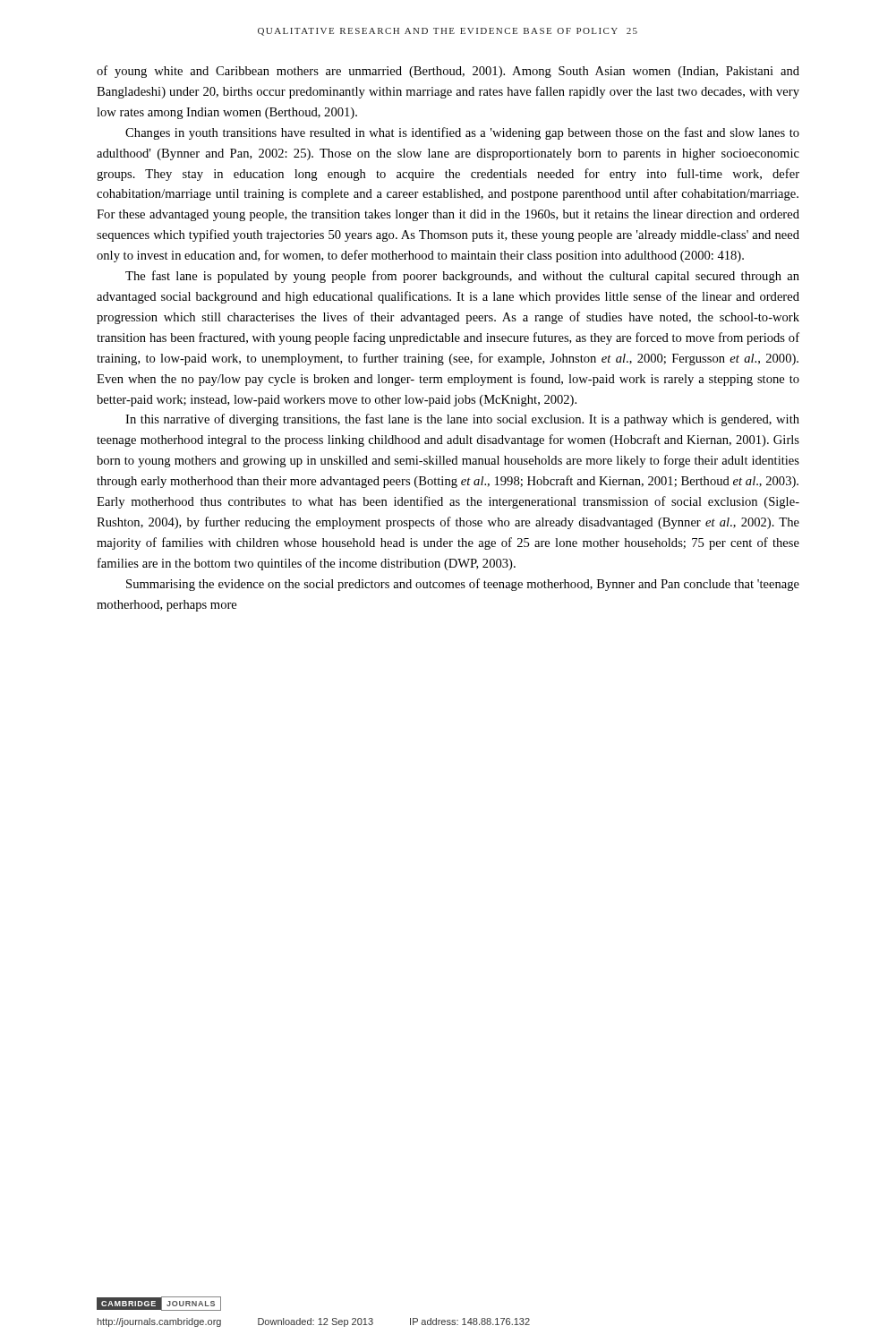Screen dimensions: 1343x896
Task: Select the region starting "The fast lane is populated by"
Action: pyautogui.click(x=448, y=337)
